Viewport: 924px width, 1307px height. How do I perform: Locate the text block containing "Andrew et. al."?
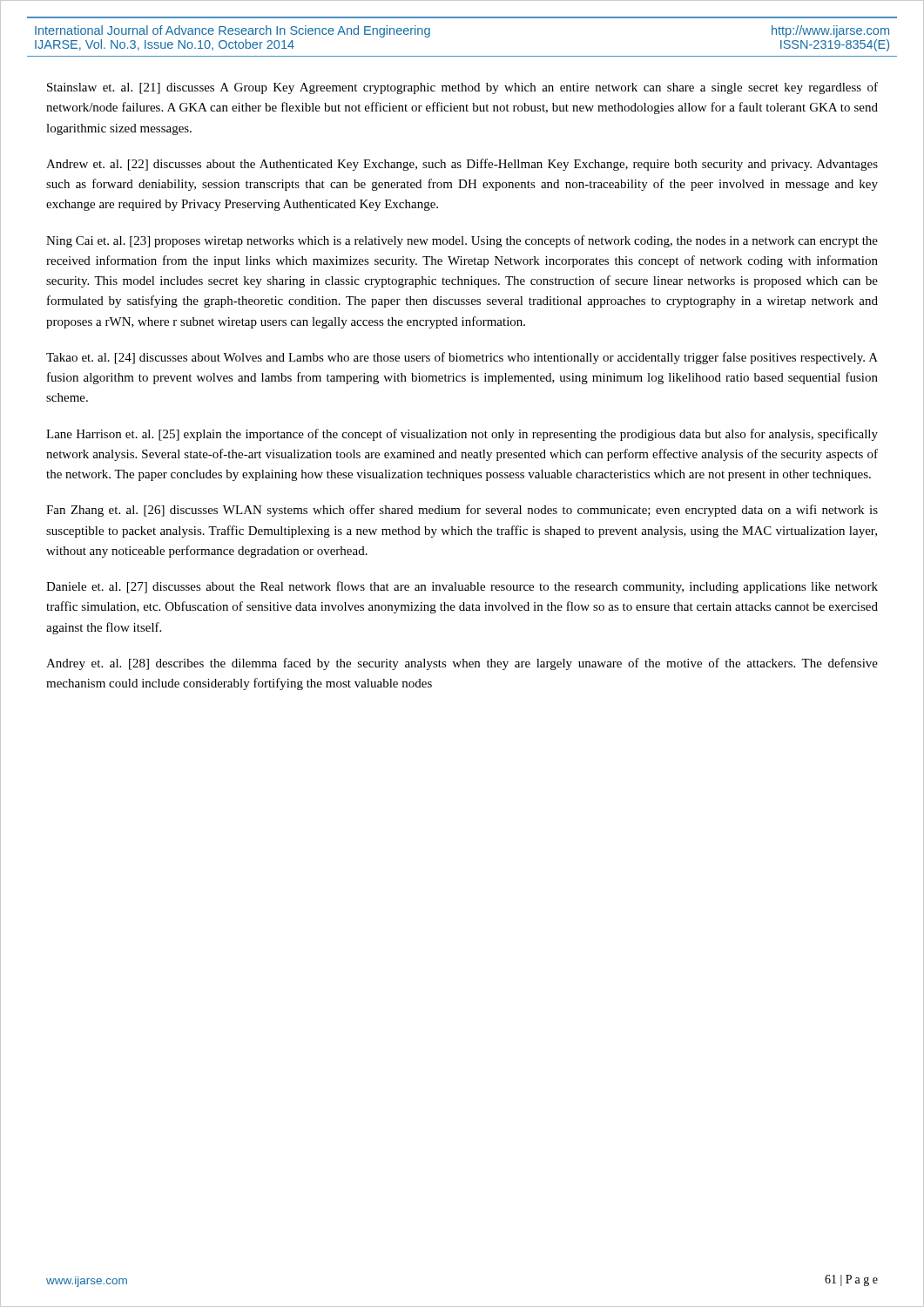tap(462, 184)
